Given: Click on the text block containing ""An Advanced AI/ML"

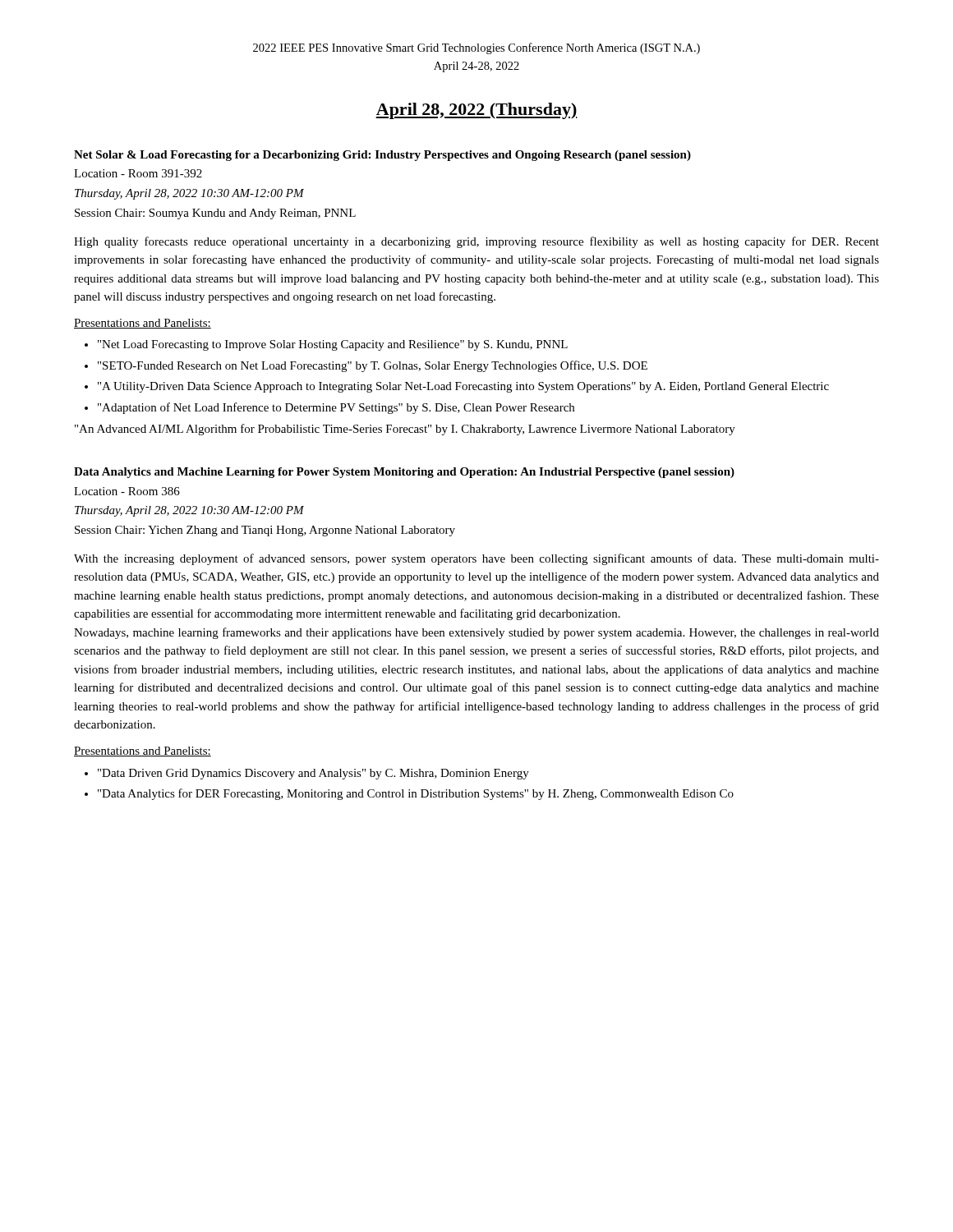Looking at the screenshot, I should (x=405, y=429).
